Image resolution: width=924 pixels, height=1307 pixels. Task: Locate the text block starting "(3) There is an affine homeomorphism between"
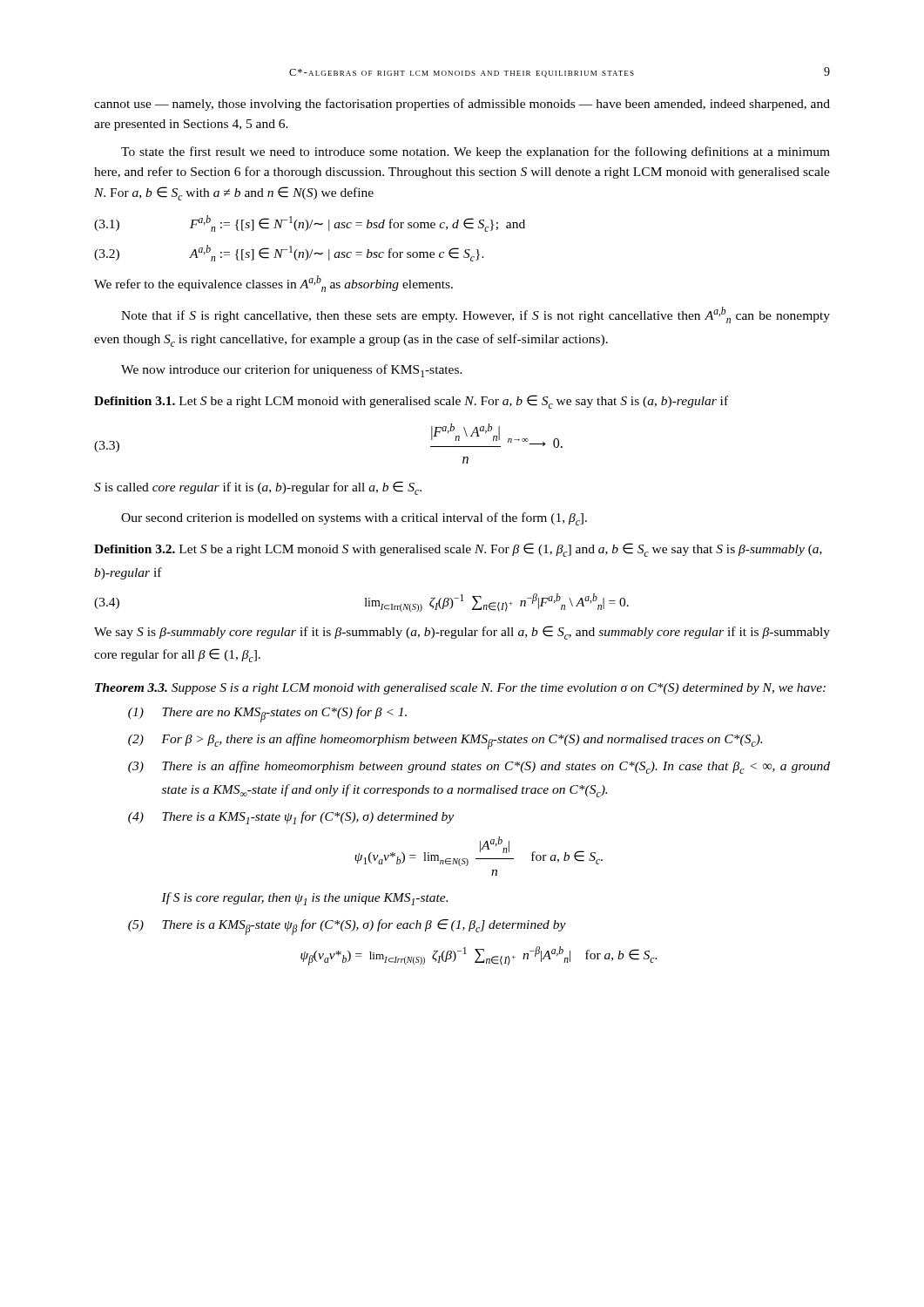479,779
